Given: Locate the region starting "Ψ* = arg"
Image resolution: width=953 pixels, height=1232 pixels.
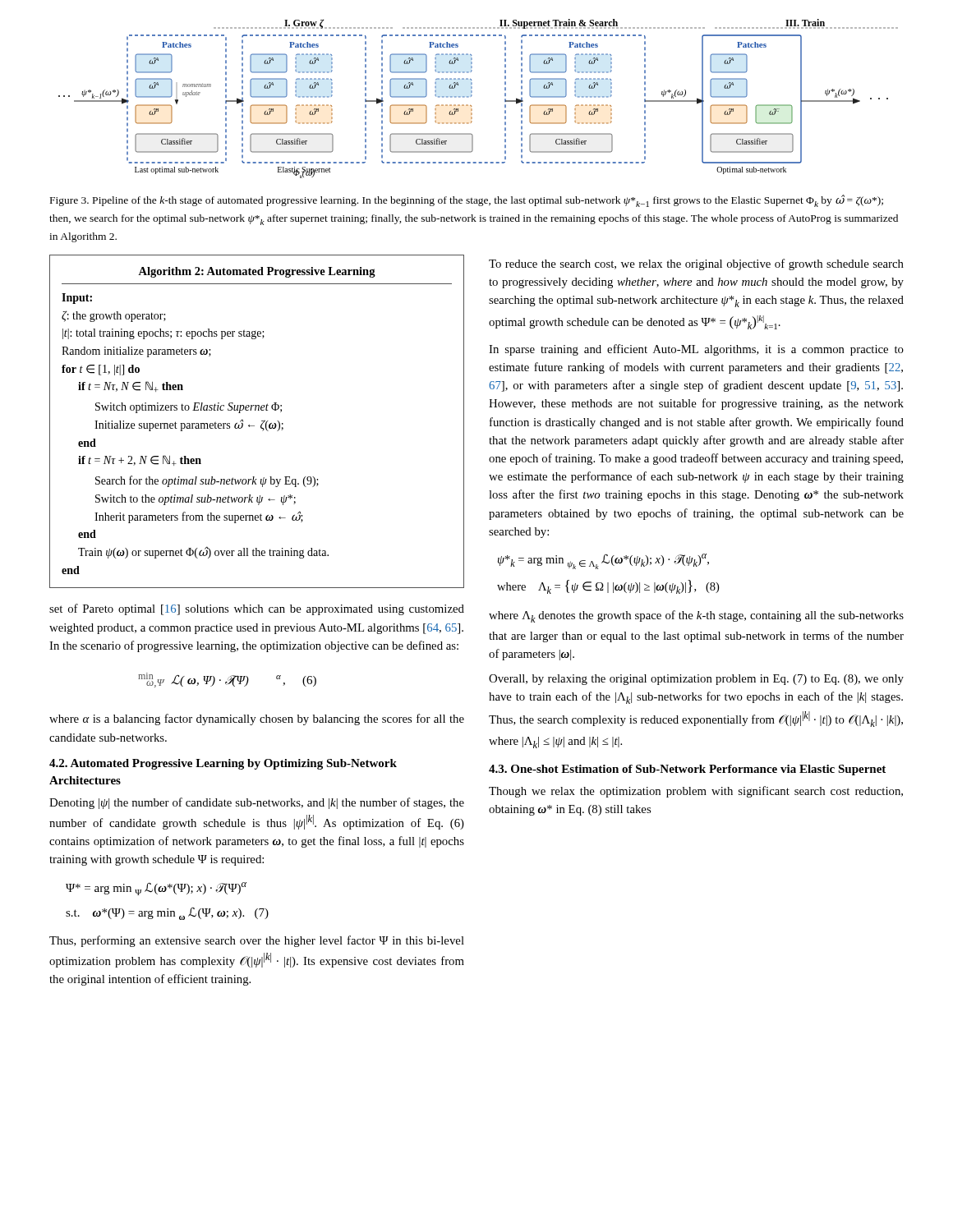Looking at the screenshot, I should (x=265, y=900).
